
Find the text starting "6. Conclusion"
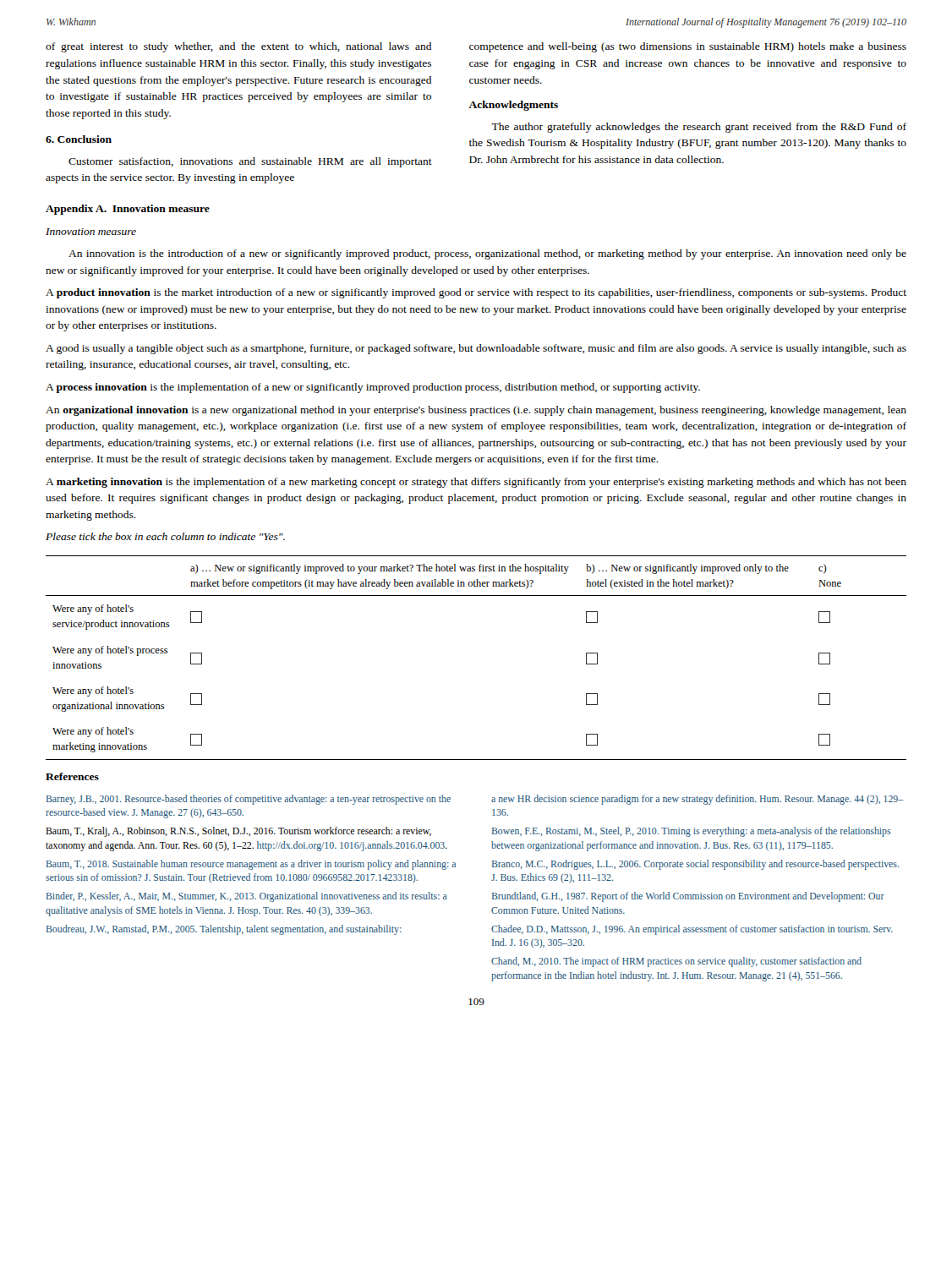tap(79, 139)
